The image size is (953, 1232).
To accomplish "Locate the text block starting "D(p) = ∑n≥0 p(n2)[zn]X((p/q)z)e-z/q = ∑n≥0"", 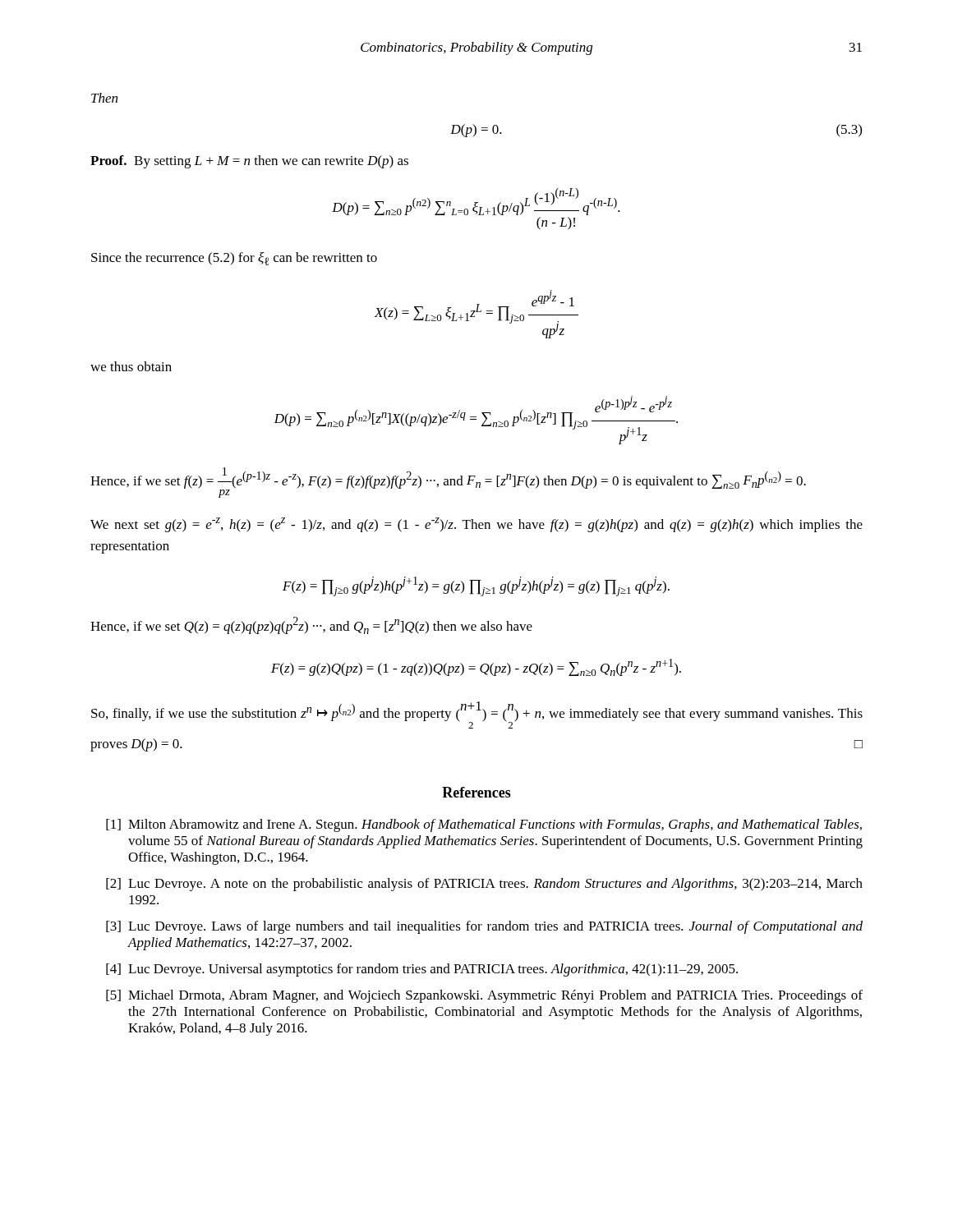I will 476,420.
